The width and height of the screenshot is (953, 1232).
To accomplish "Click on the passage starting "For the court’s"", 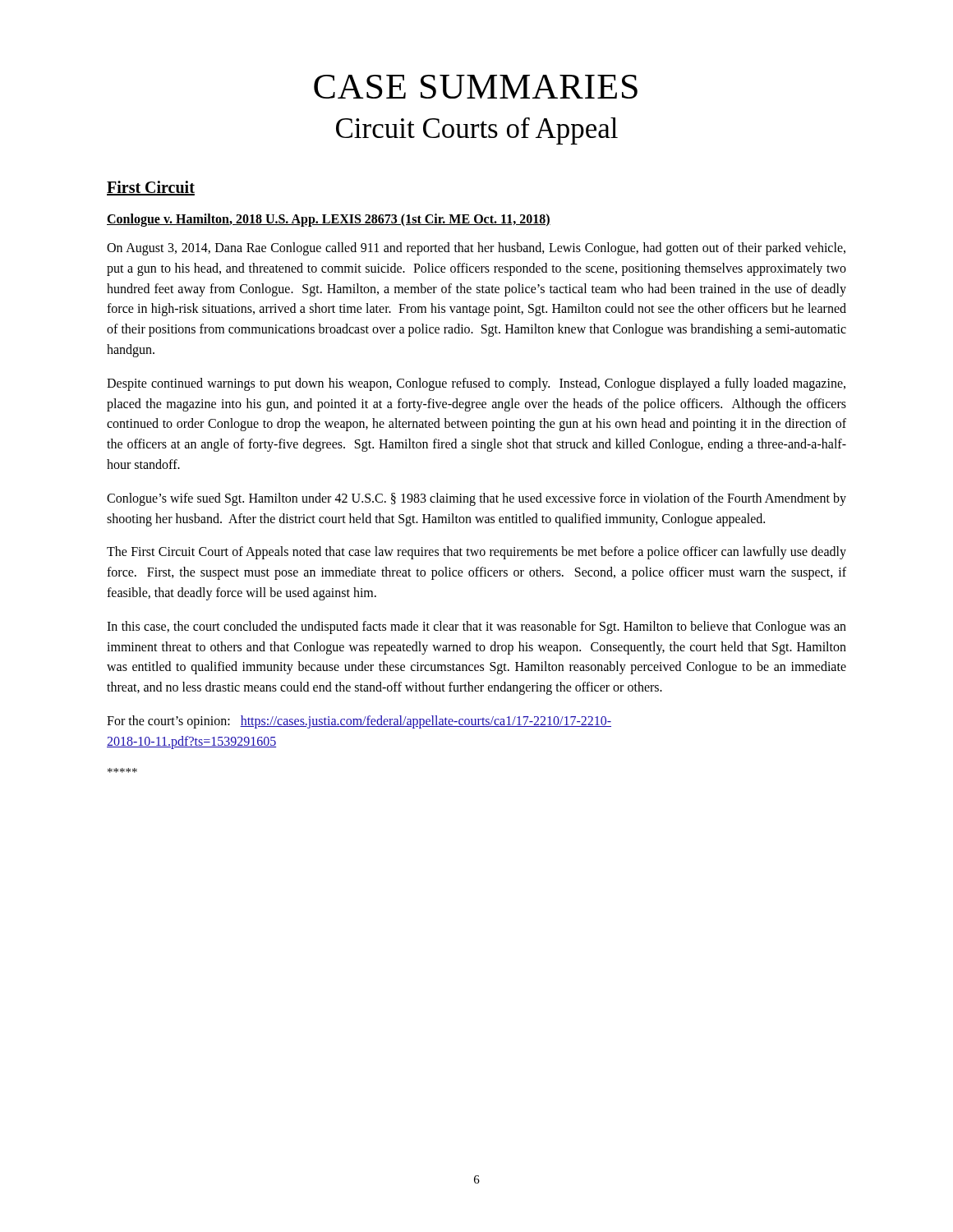I will pos(359,731).
